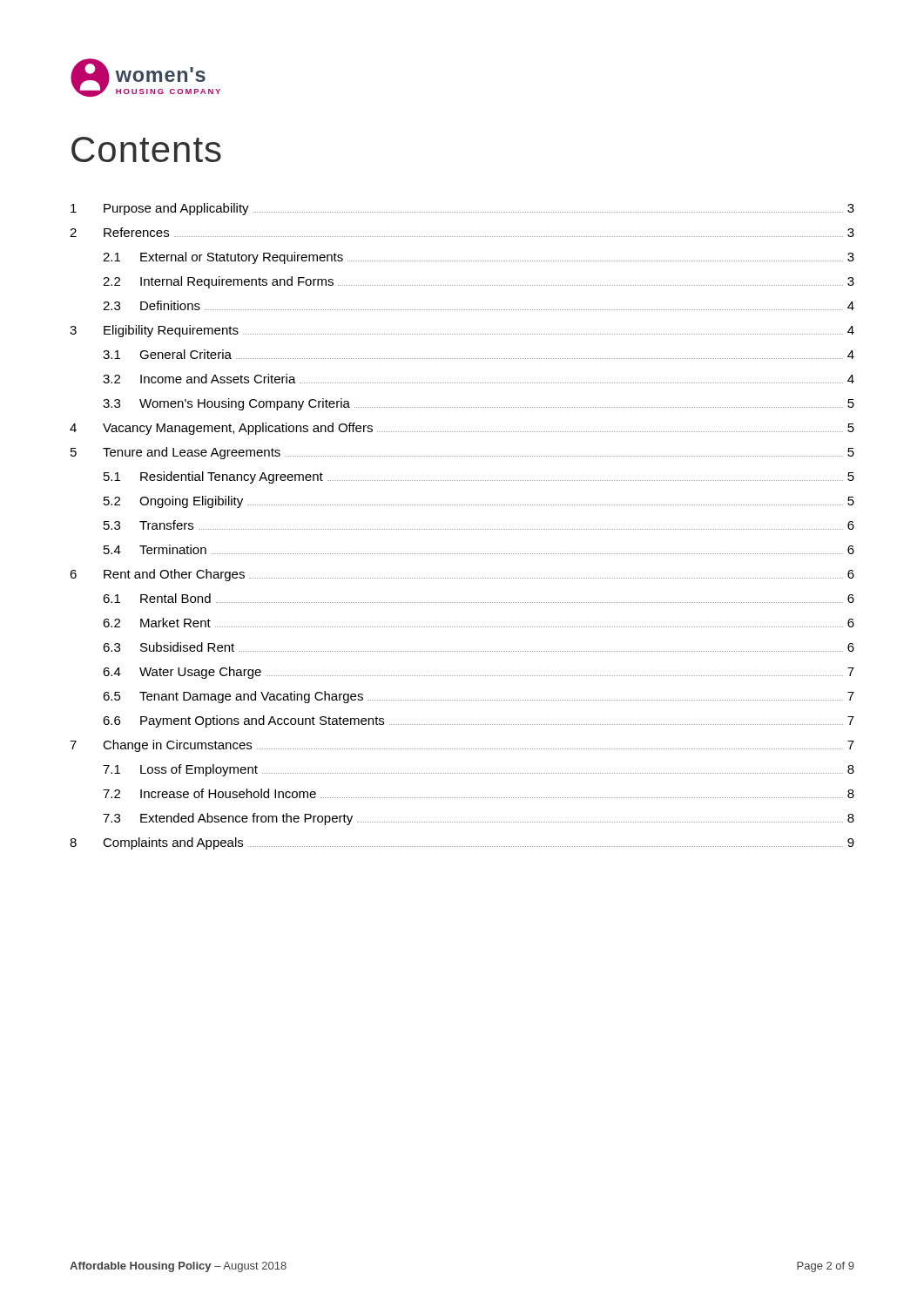Locate the text "5.4 Termination 6"
The width and height of the screenshot is (924, 1307).
(x=479, y=549)
